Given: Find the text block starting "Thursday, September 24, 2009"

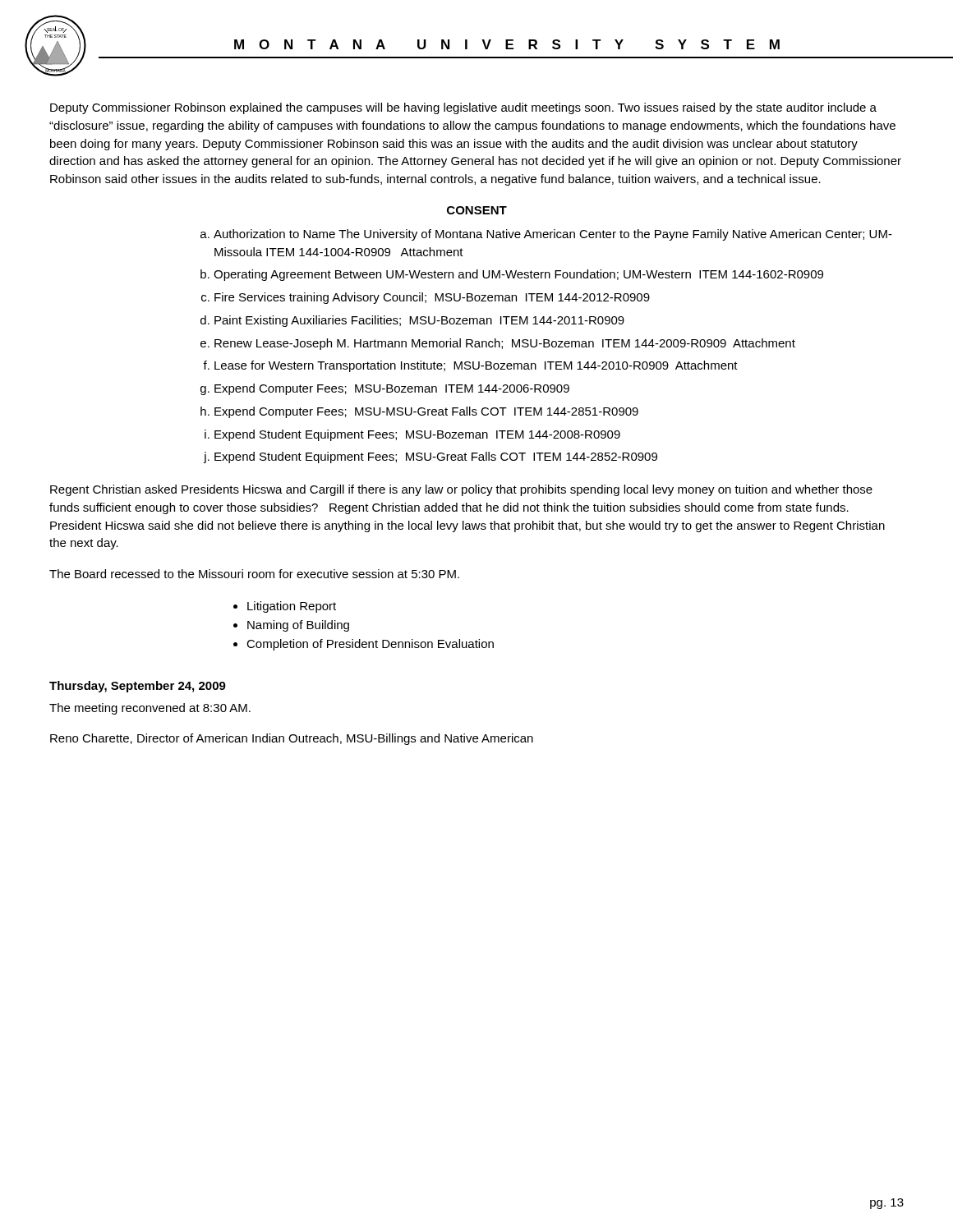Looking at the screenshot, I should point(138,685).
